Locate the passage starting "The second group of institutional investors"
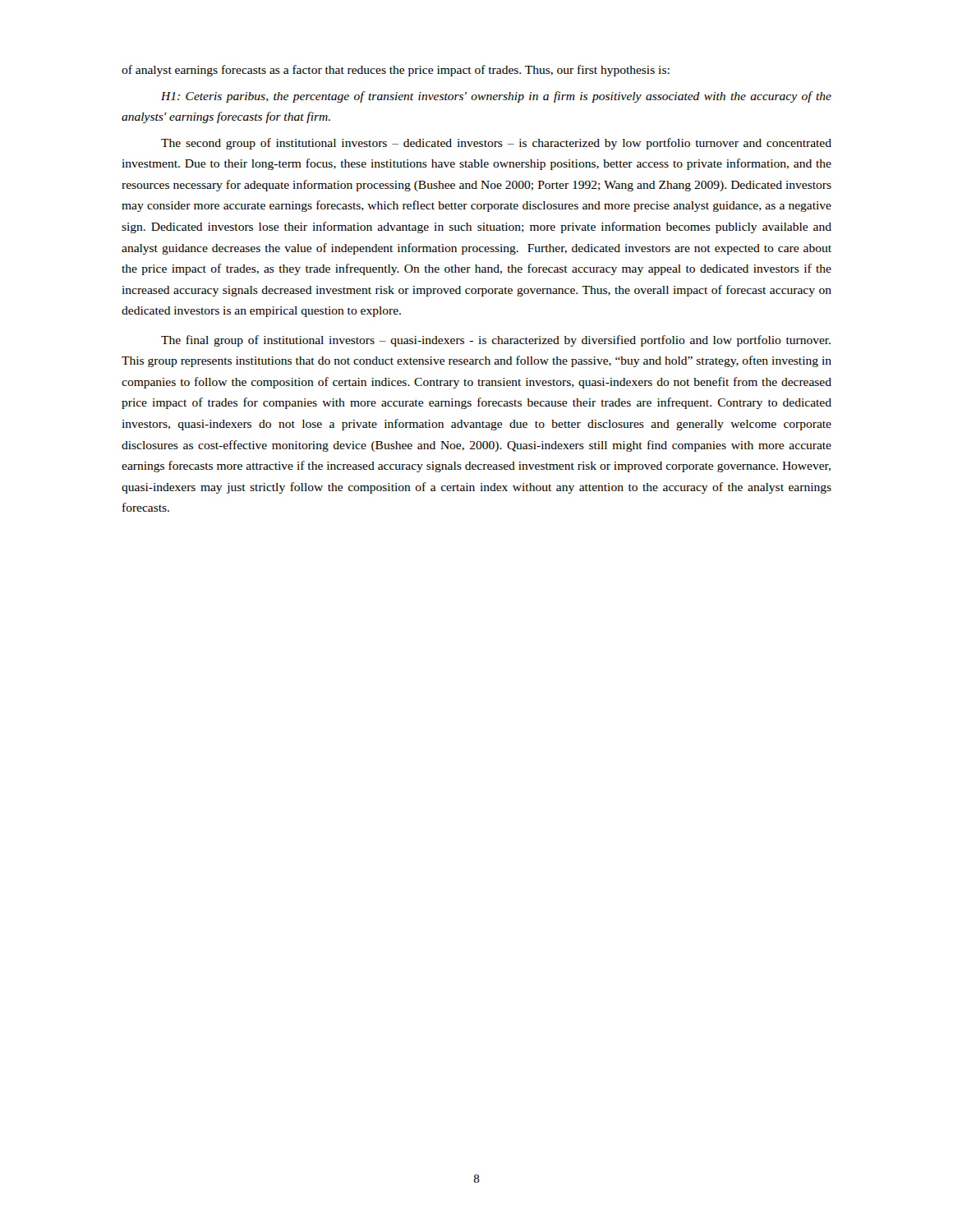Screen dimensions: 1232x953 pos(476,226)
